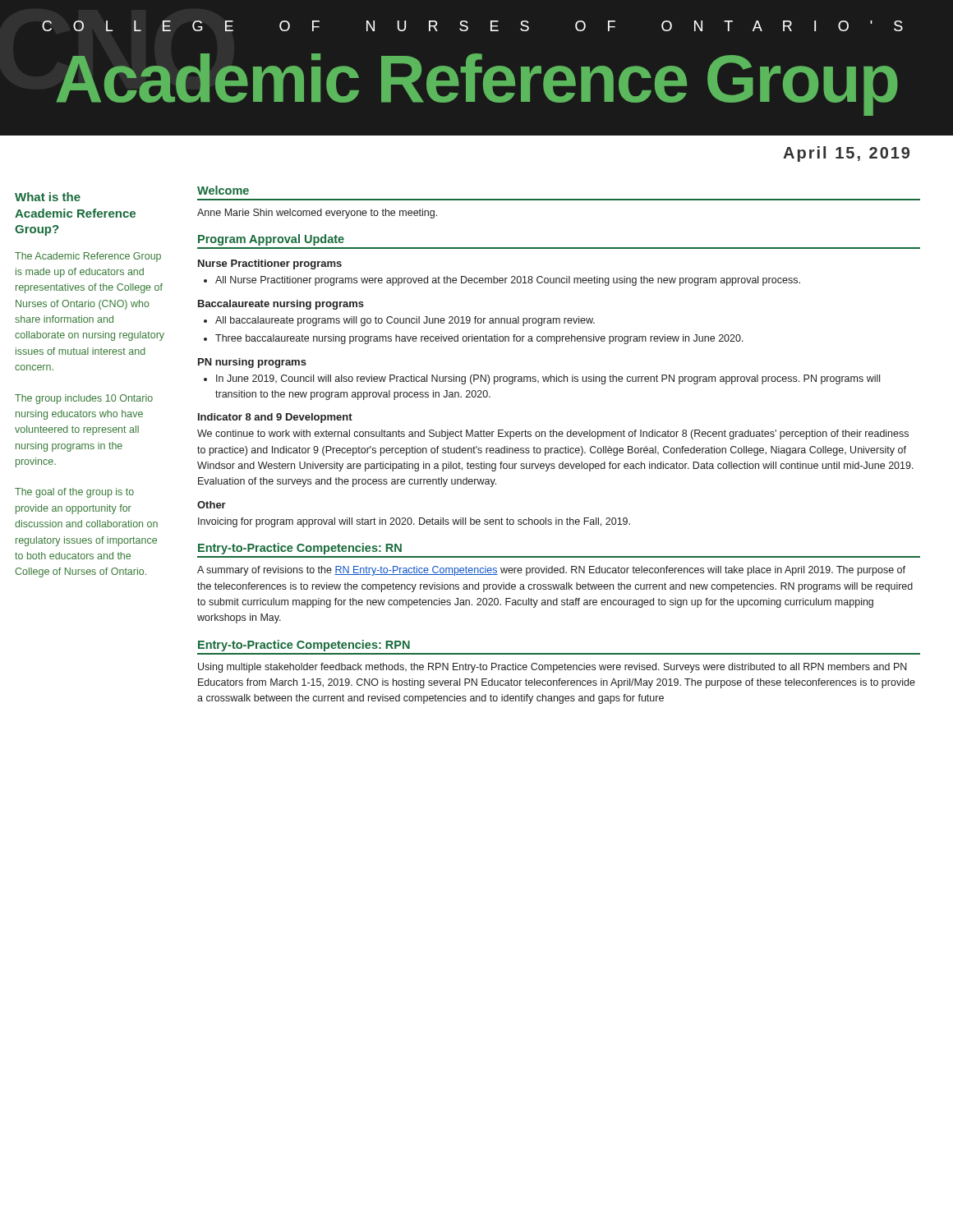Viewport: 953px width, 1232px height.
Task: Click on the section header that says "Entry-to-Practice Competencies: RN"
Action: (300, 548)
